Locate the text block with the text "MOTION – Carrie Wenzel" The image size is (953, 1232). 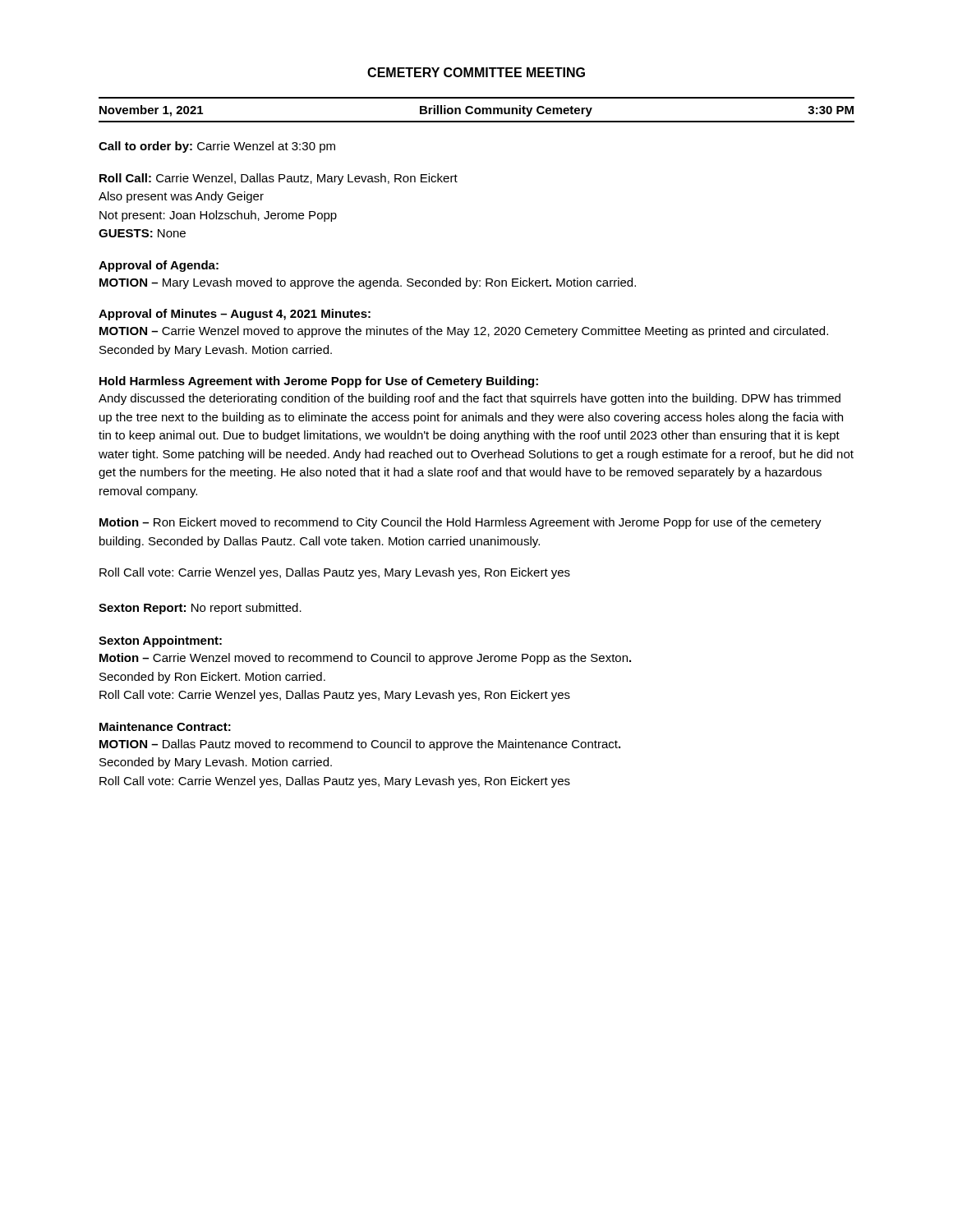[464, 340]
